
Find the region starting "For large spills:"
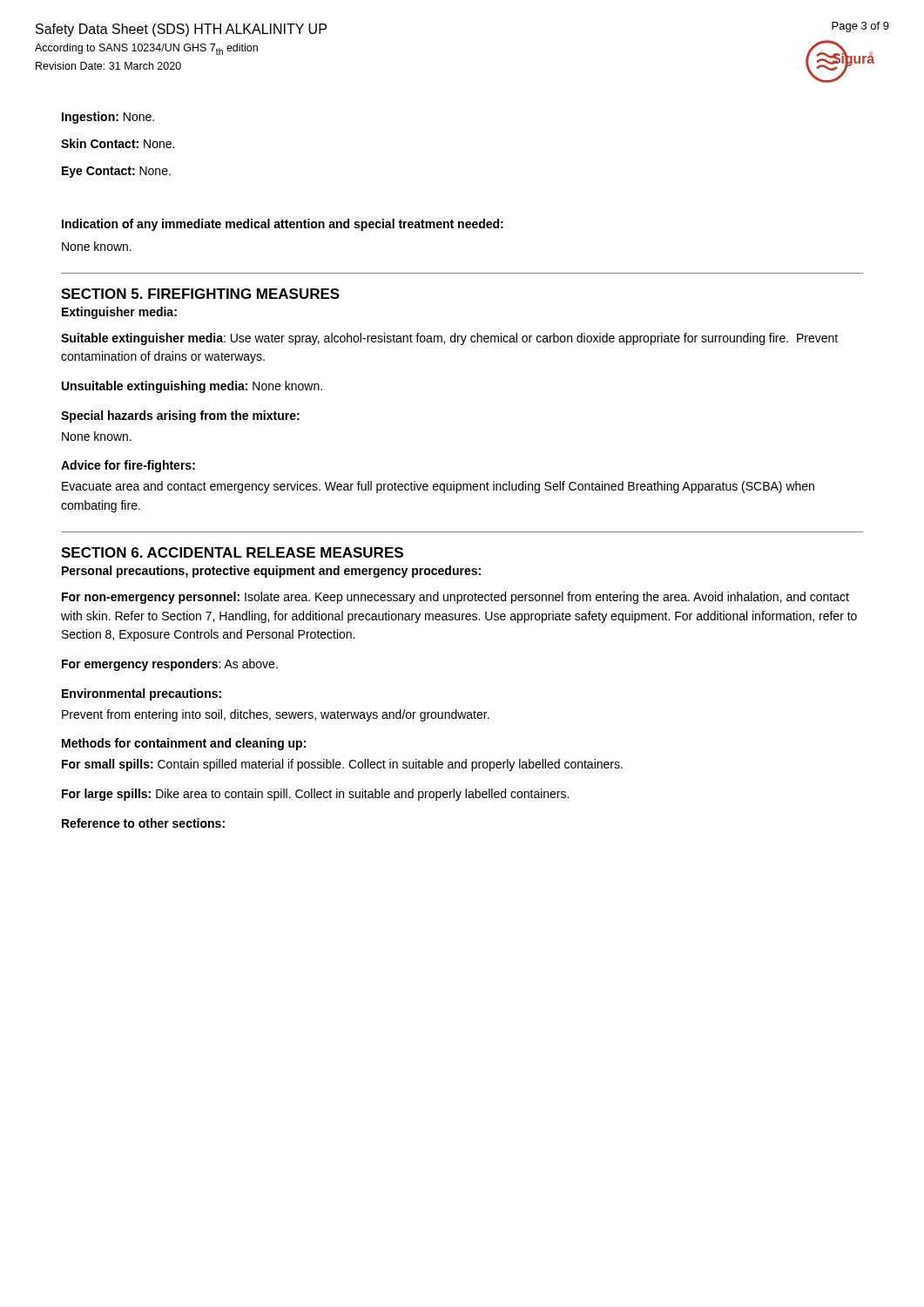pyautogui.click(x=315, y=794)
